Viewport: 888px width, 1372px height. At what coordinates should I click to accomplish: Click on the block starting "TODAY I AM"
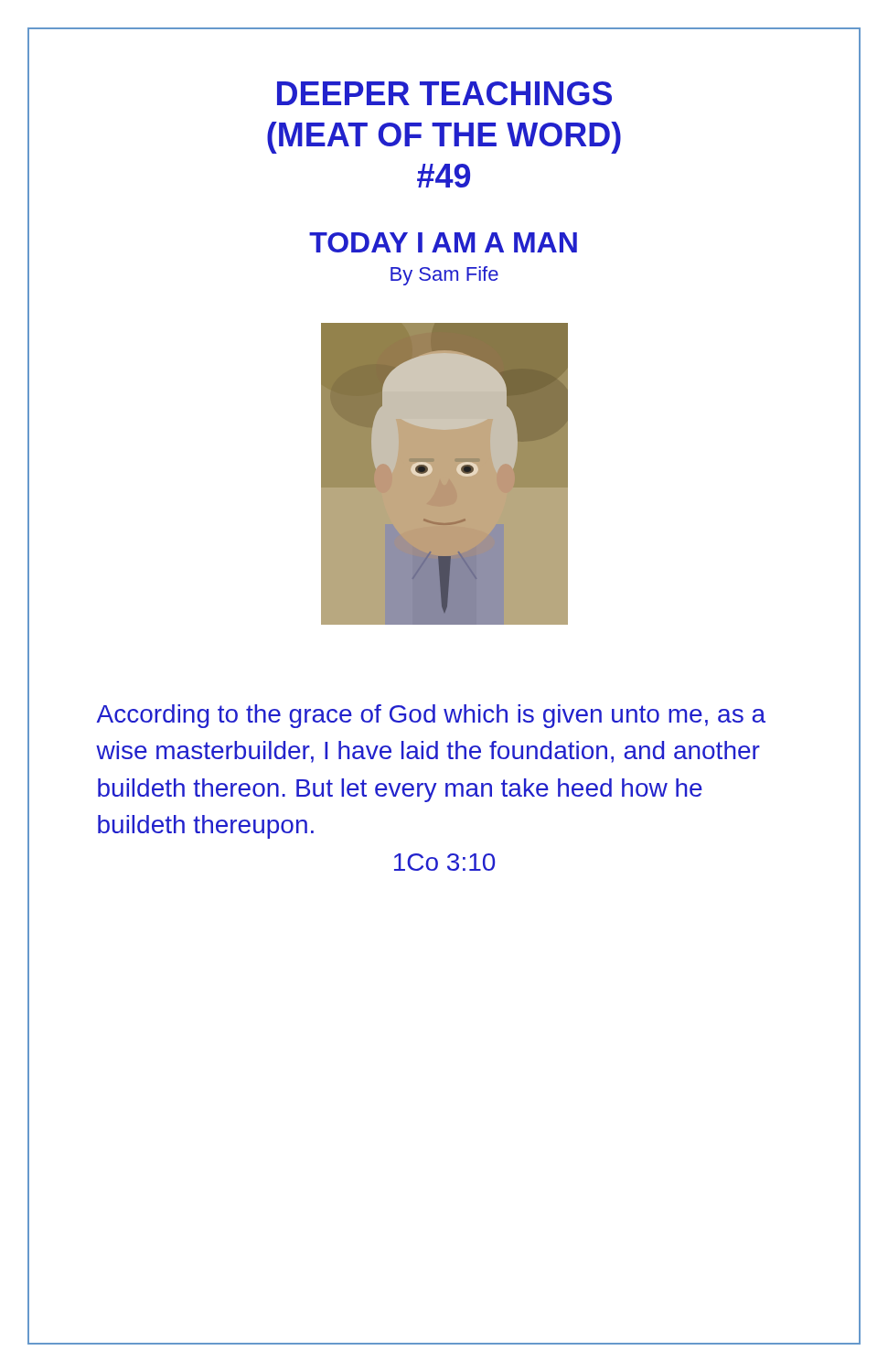444,255
